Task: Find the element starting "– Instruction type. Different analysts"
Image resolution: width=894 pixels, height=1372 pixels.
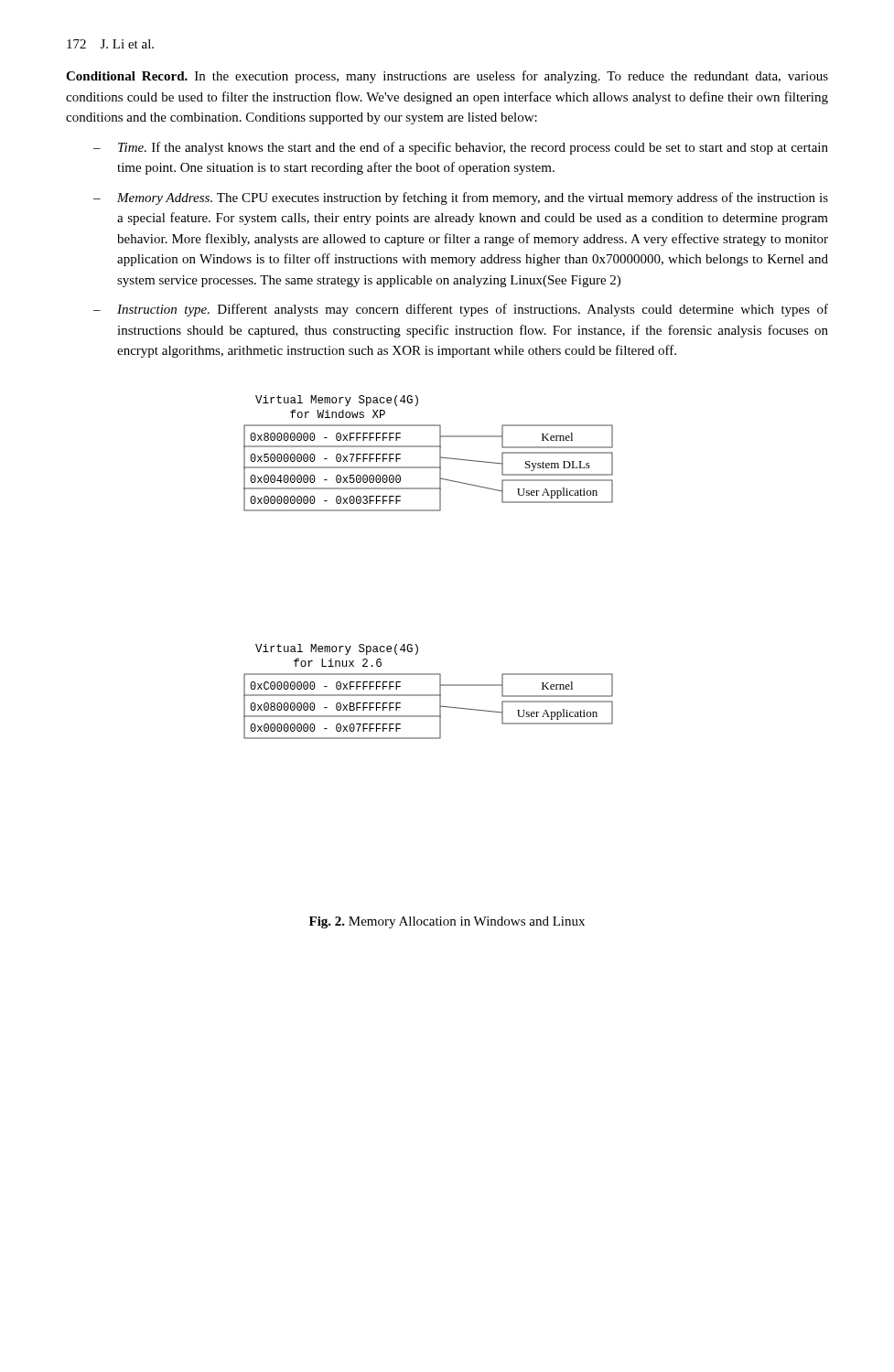Action: coord(461,330)
